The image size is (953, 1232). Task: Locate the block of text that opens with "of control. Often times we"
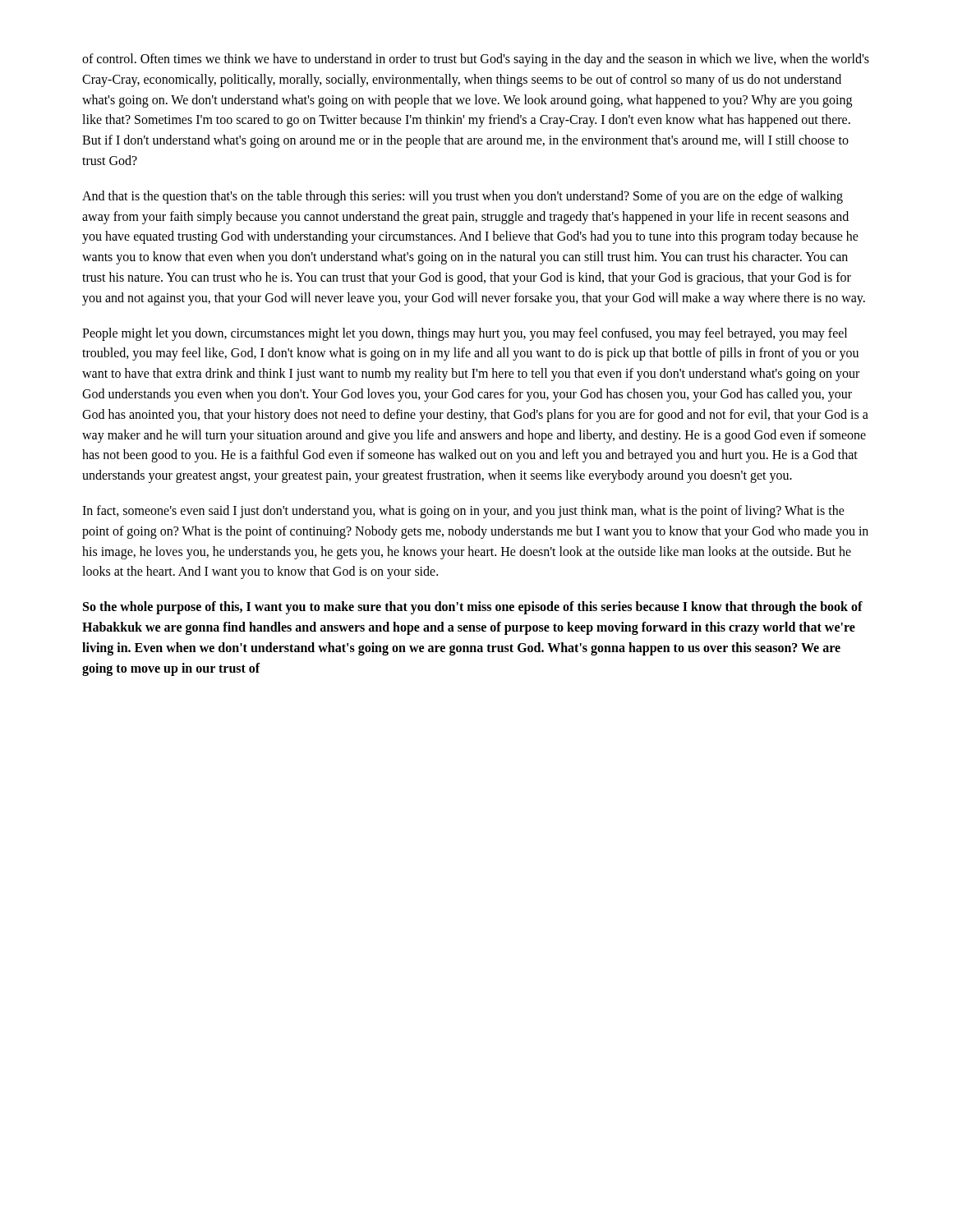pyautogui.click(x=476, y=110)
